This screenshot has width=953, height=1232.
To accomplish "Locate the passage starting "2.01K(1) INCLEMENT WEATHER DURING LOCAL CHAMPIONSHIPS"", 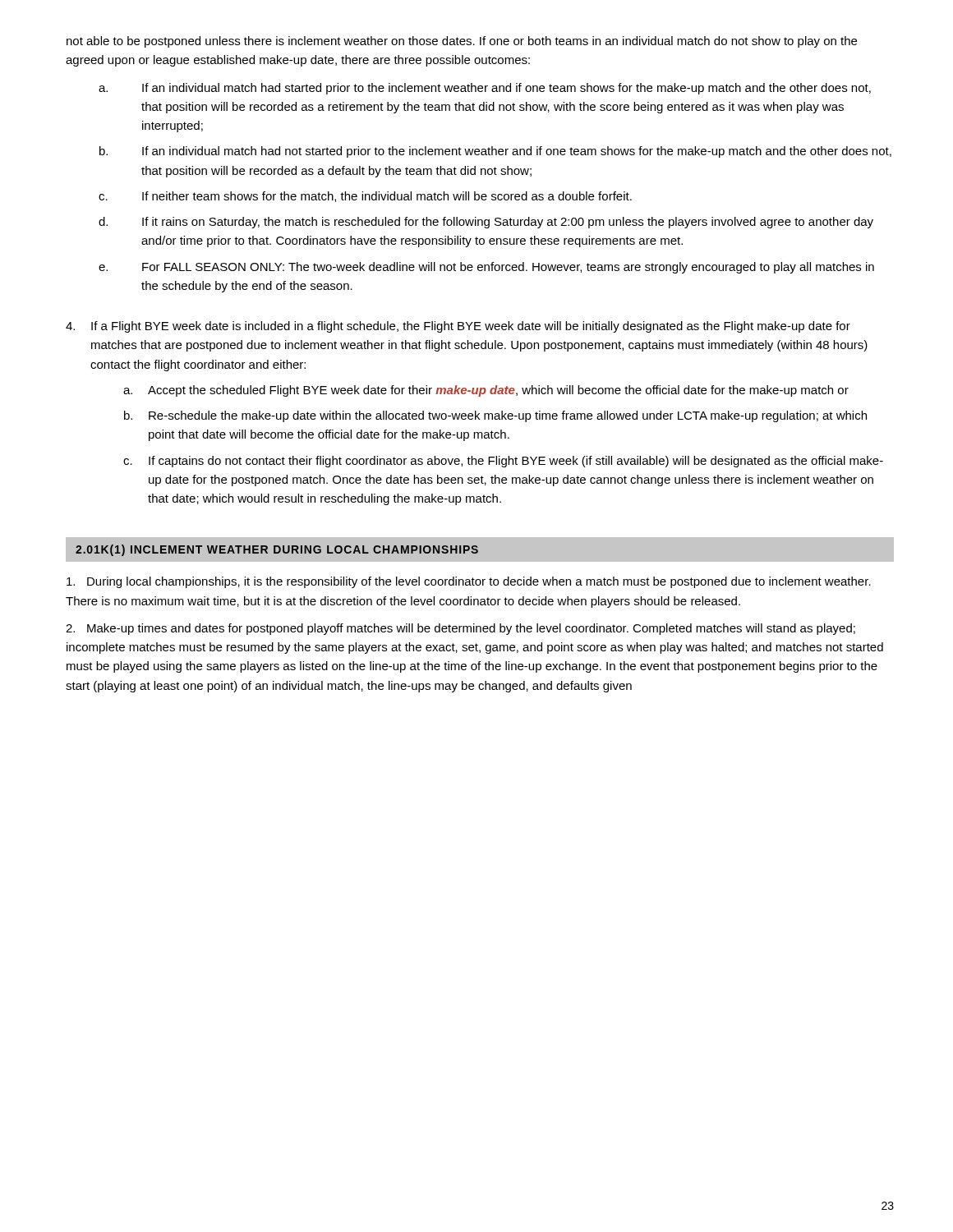I will [x=277, y=550].
